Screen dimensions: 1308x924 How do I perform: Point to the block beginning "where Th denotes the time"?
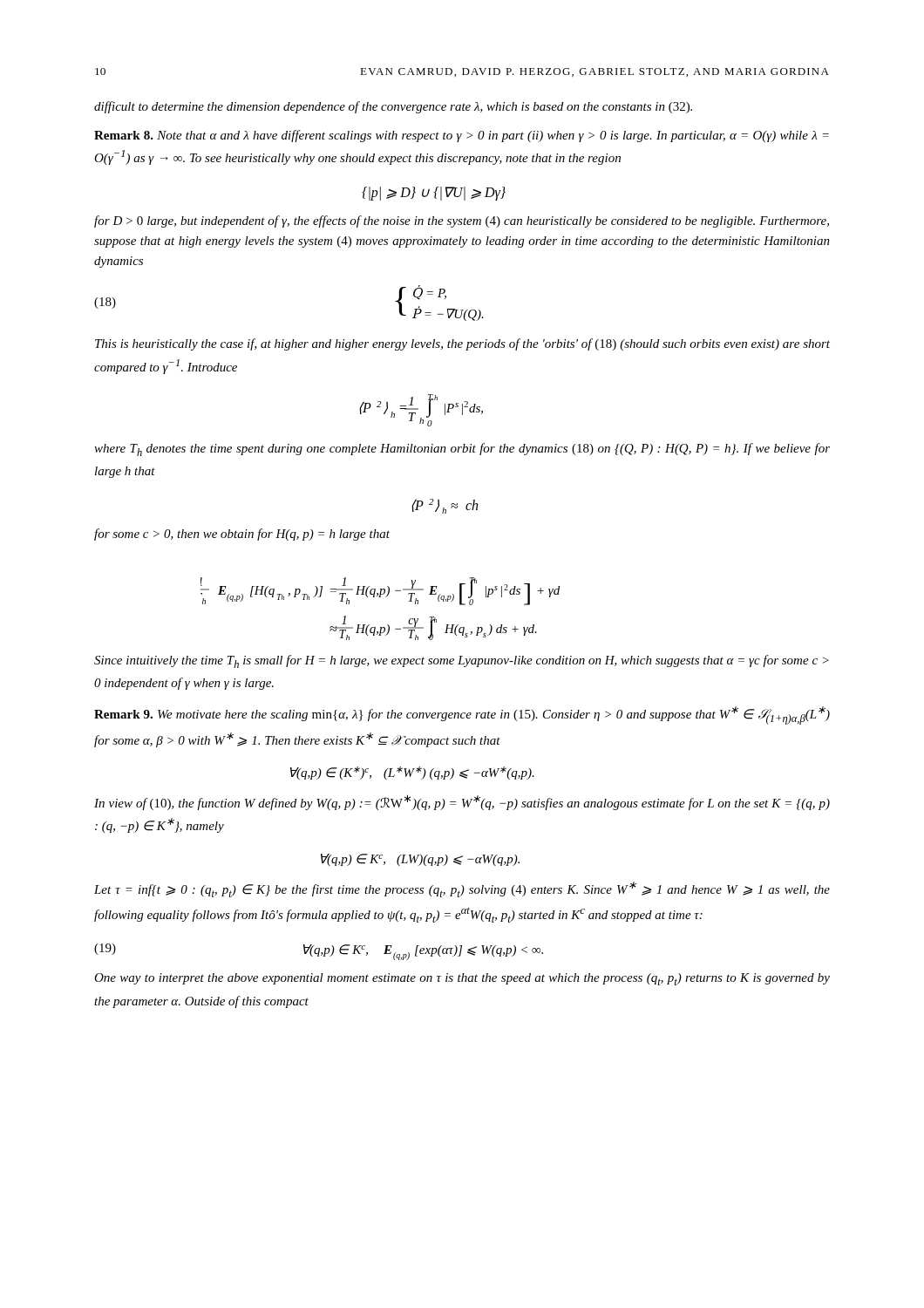point(462,460)
